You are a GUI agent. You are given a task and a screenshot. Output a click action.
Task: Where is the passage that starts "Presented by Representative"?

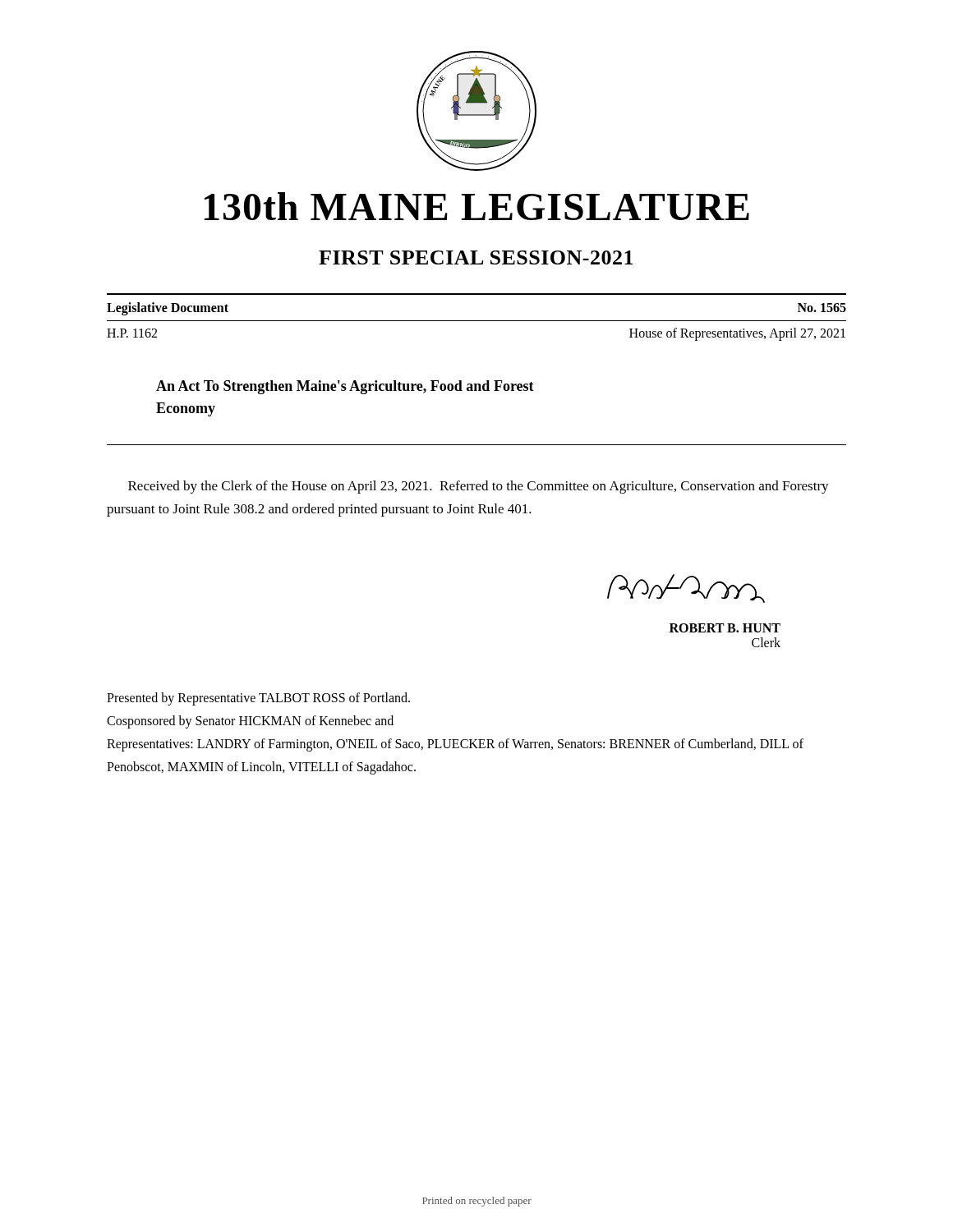coord(455,732)
